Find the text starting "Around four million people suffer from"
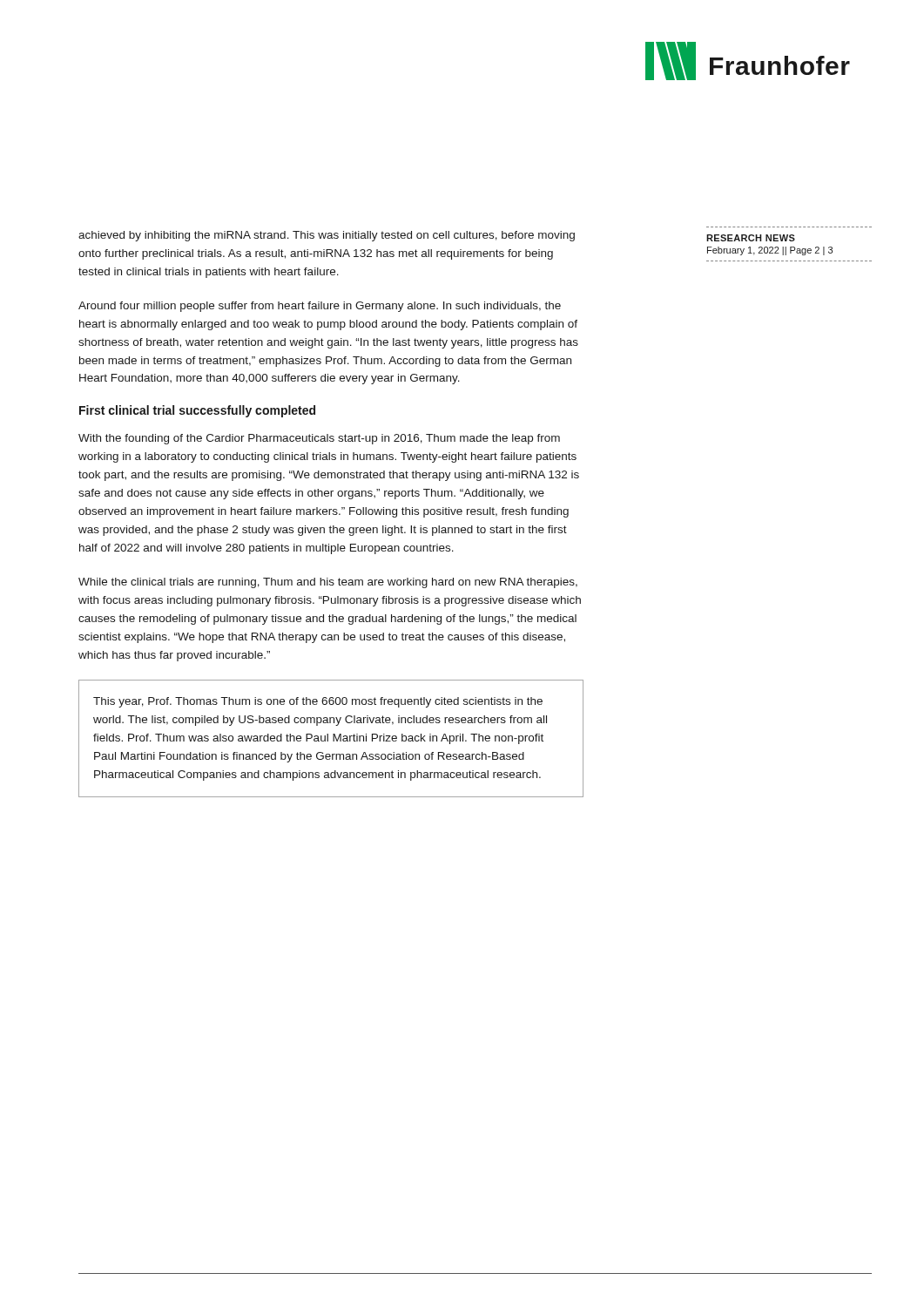The height and width of the screenshot is (1307, 924). click(x=328, y=342)
